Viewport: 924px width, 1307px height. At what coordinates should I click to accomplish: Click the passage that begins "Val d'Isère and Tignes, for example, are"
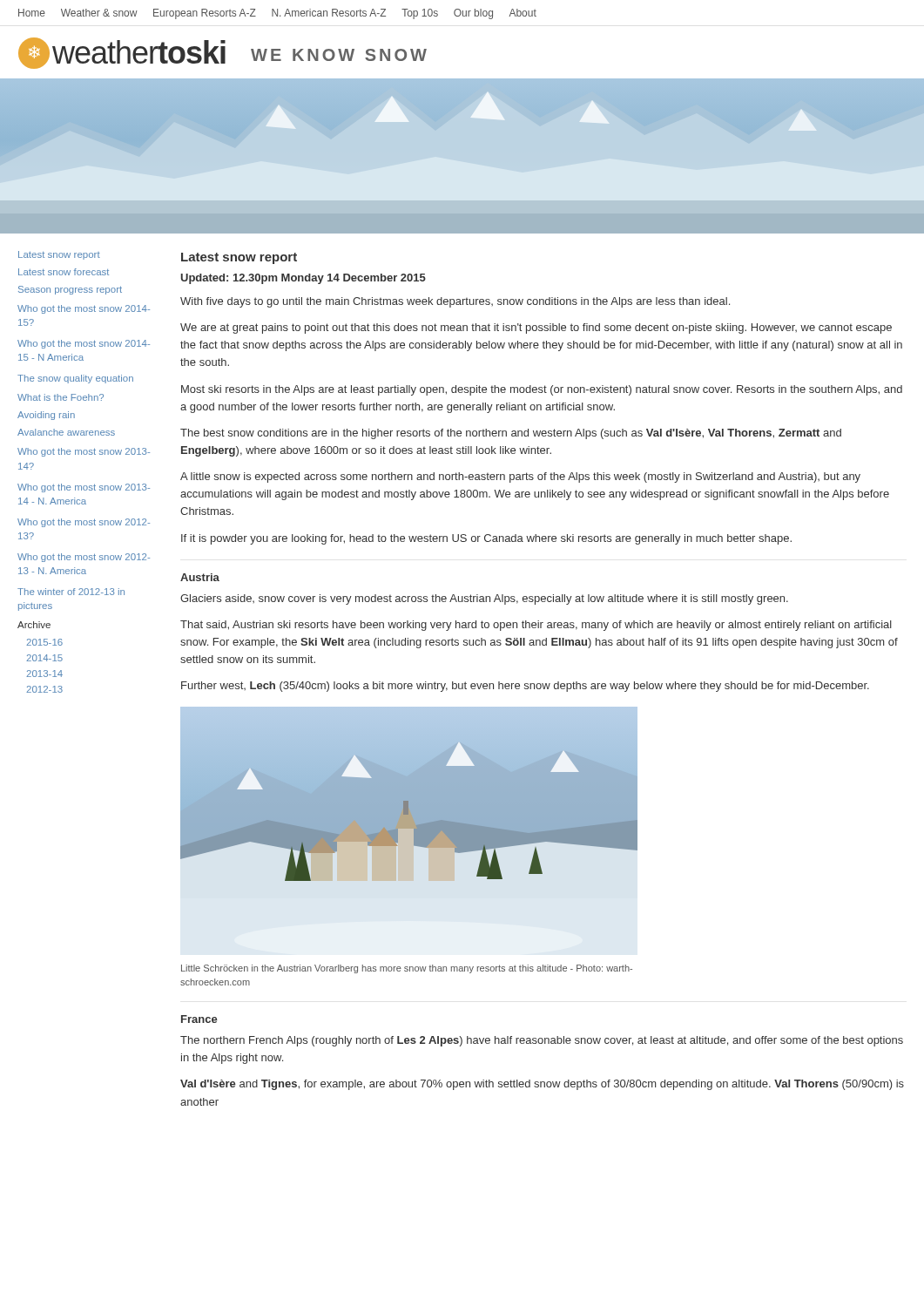point(542,1093)
